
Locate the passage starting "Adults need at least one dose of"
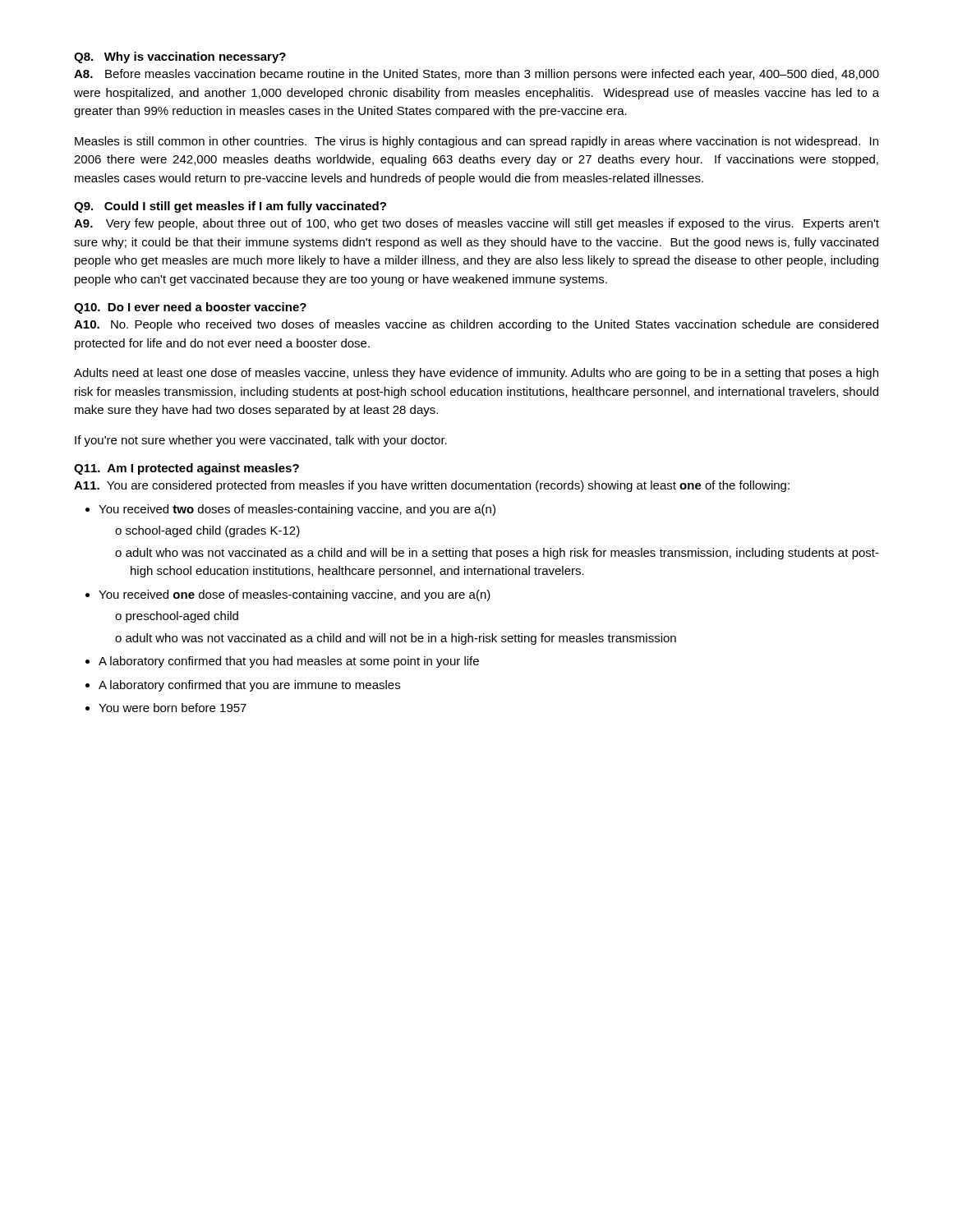476,392
